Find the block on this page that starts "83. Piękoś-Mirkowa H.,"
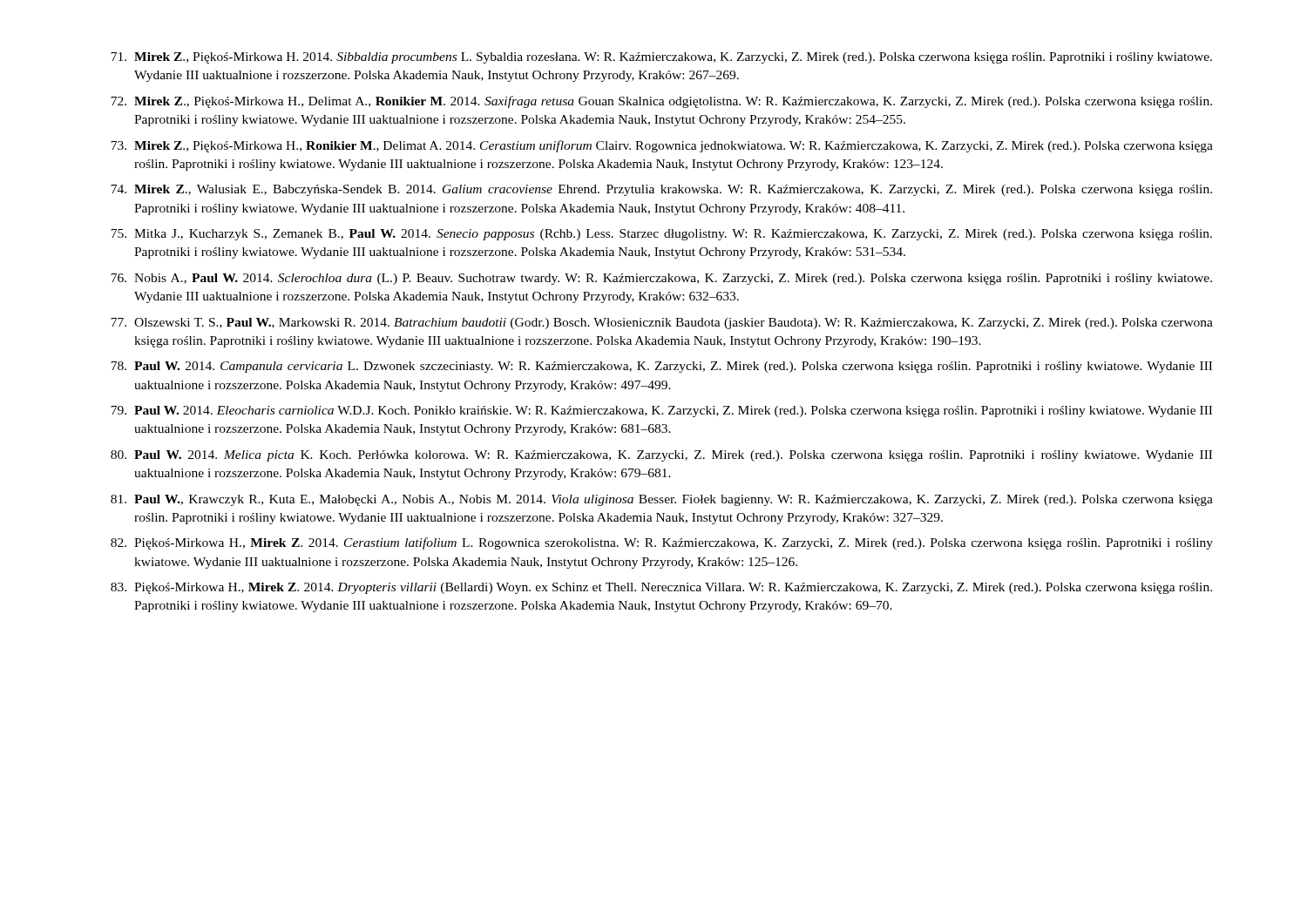The height and width of the screenshot is (924, 1307). [654, 596]
